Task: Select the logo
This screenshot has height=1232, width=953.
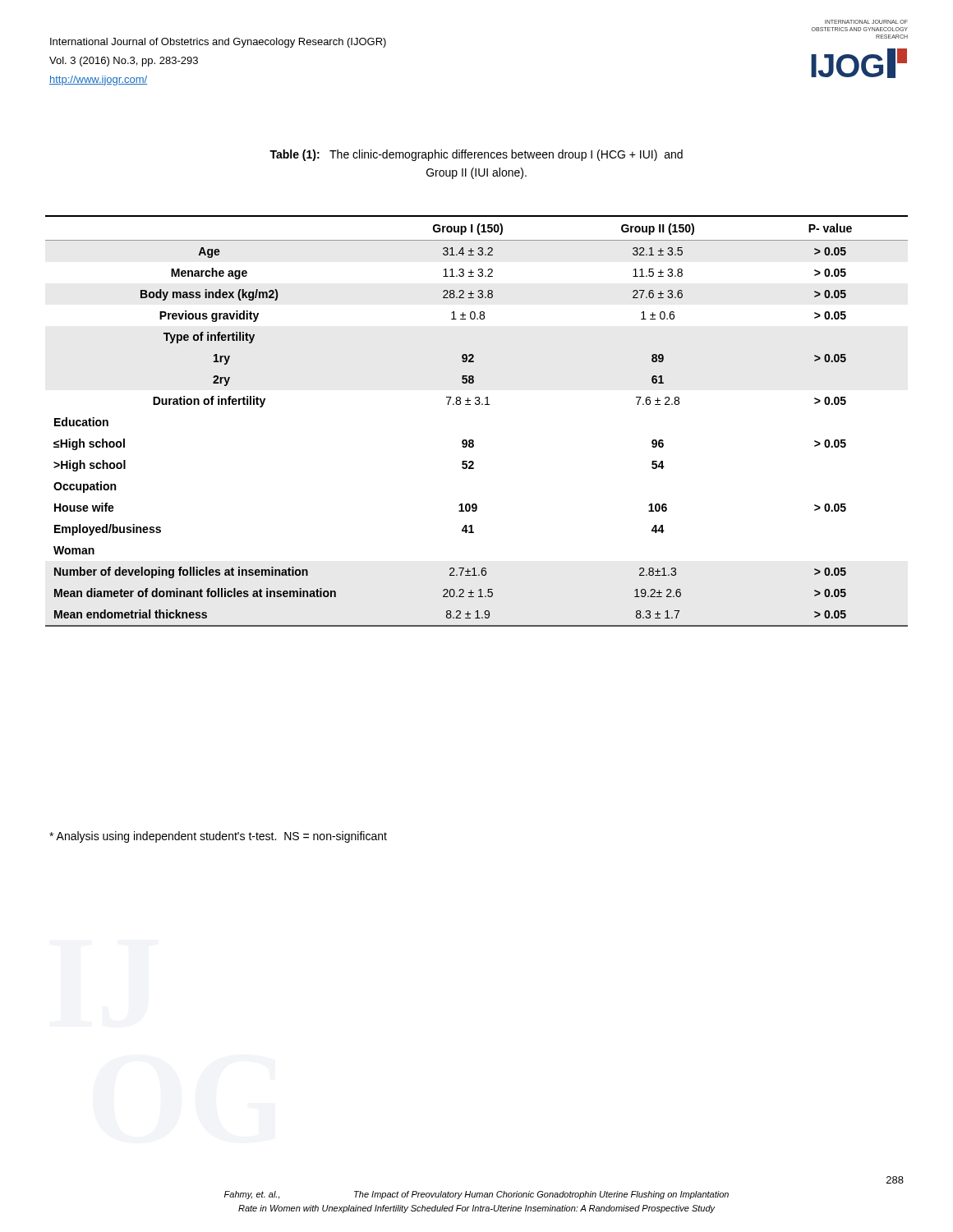Action: [x=852, y=51]
